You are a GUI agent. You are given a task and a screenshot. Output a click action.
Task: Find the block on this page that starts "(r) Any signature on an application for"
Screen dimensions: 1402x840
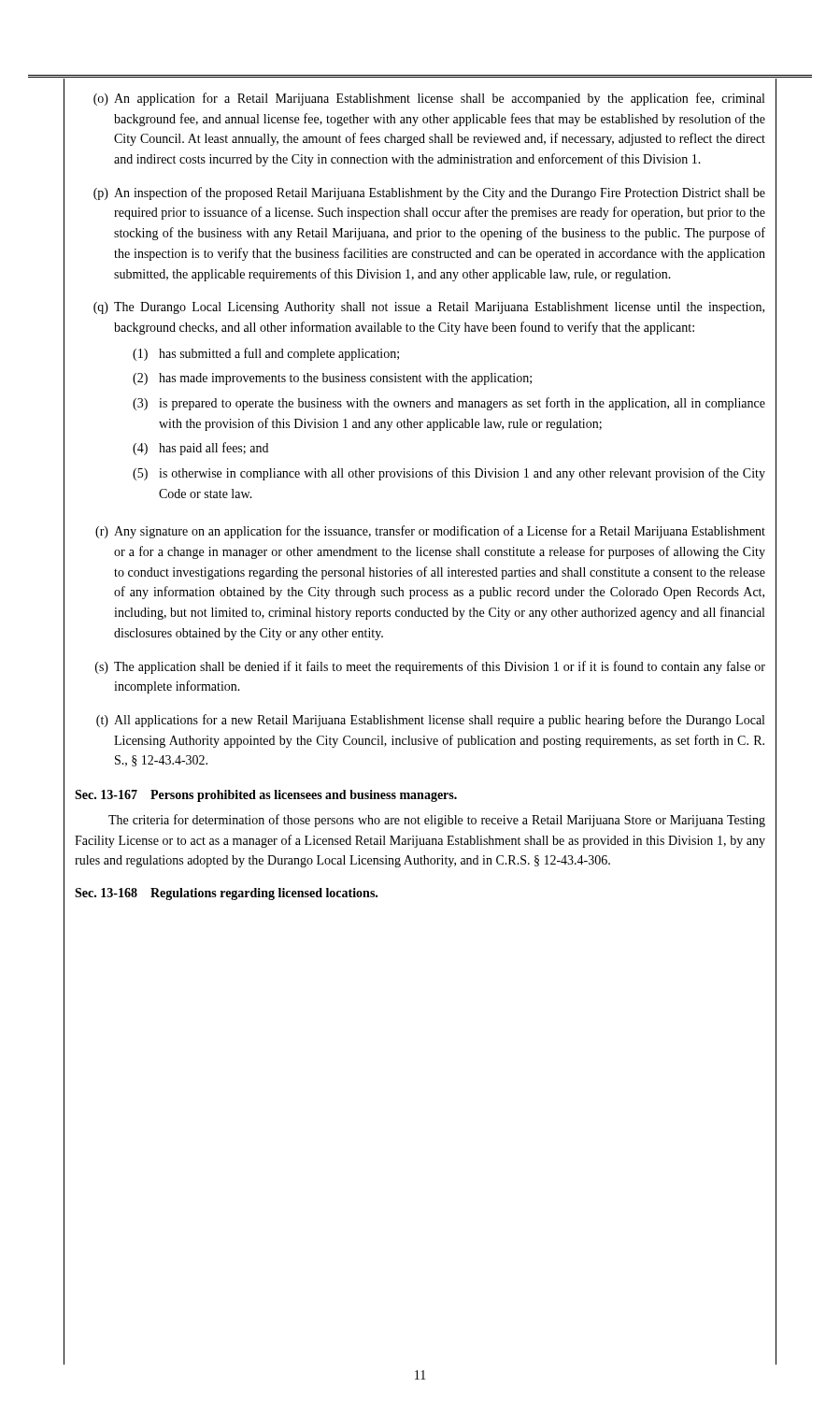[420, 583]
